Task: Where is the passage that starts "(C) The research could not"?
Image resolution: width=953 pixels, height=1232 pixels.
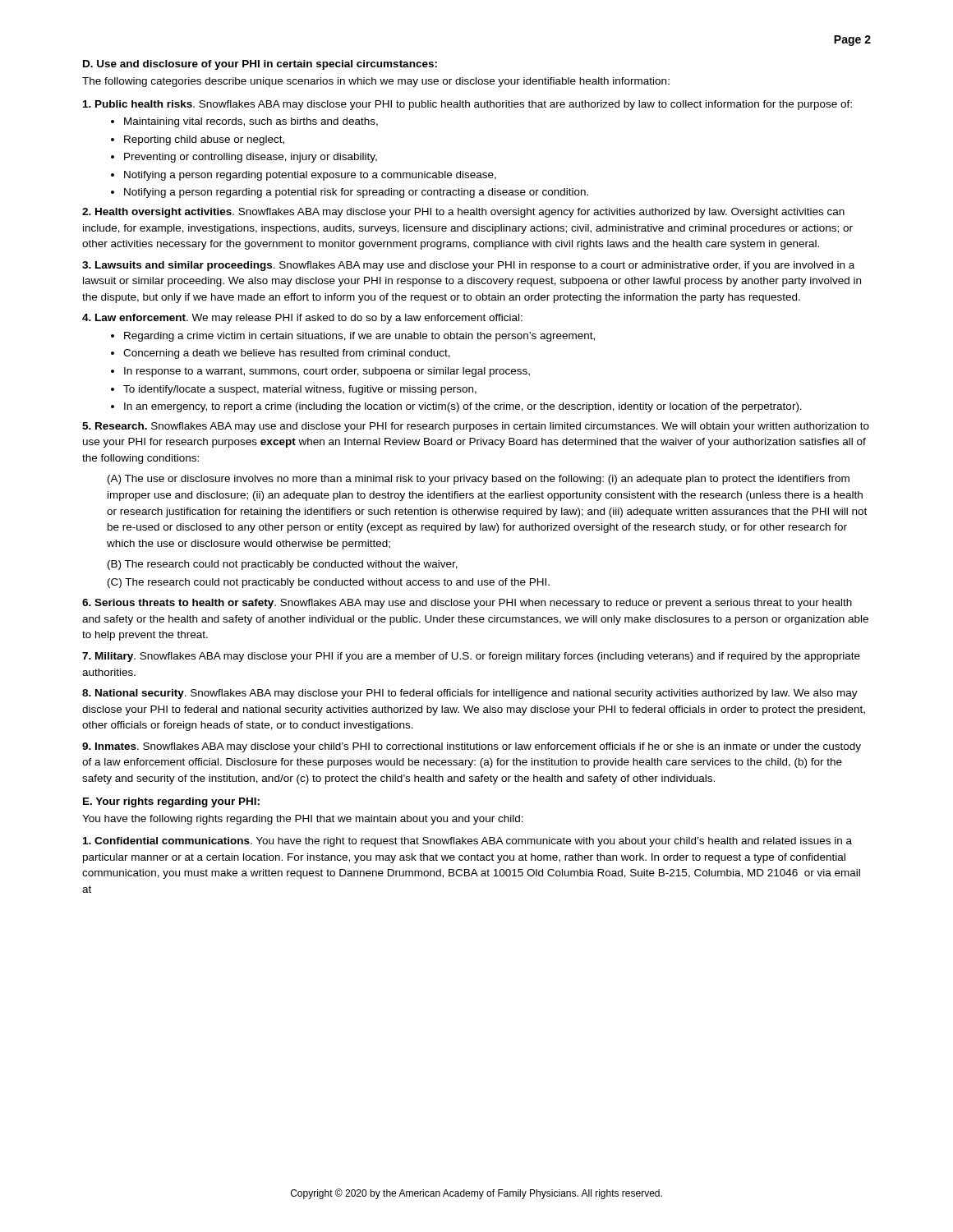Action: [329, 582]
